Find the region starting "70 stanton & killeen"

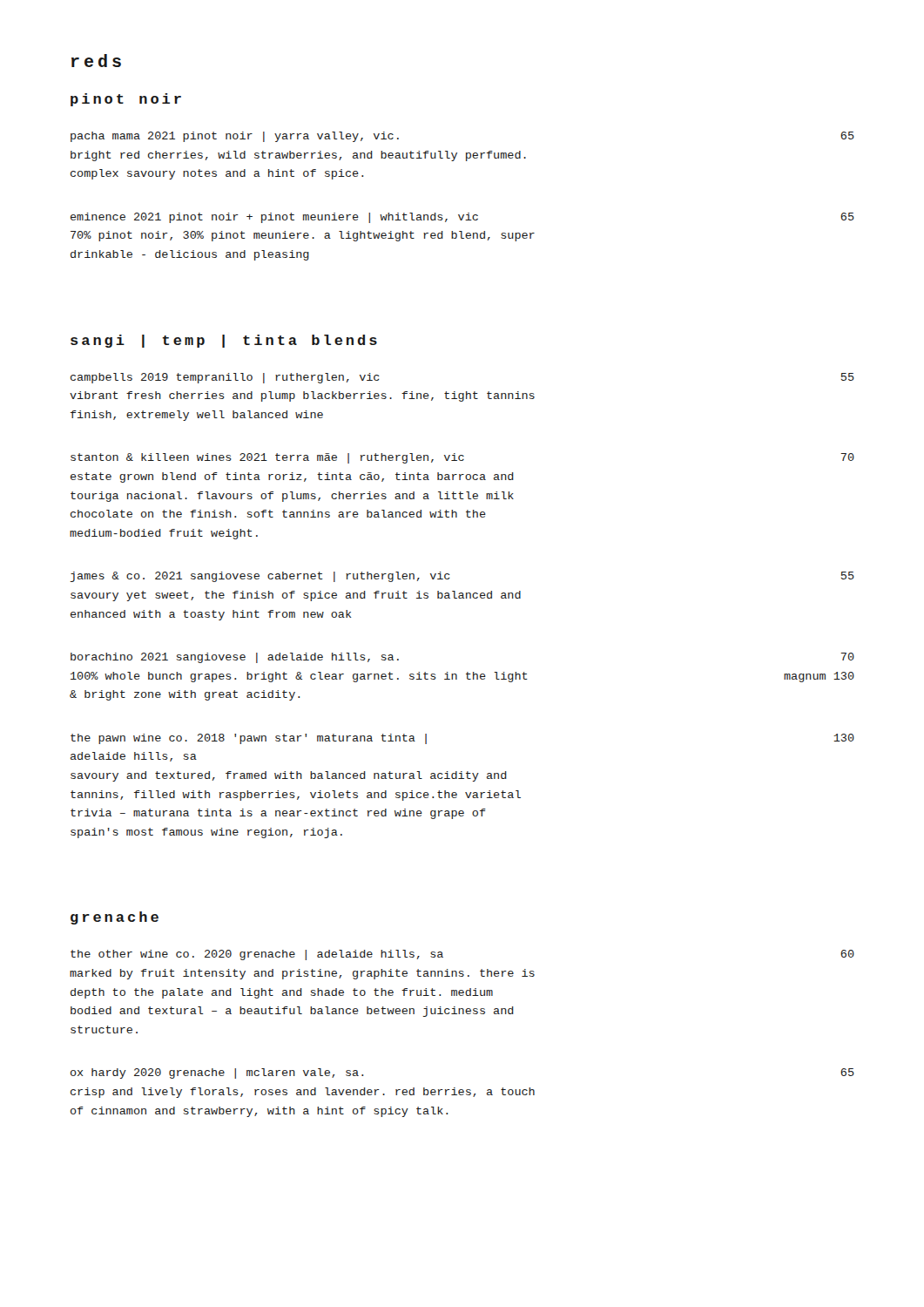coord(462,496)
